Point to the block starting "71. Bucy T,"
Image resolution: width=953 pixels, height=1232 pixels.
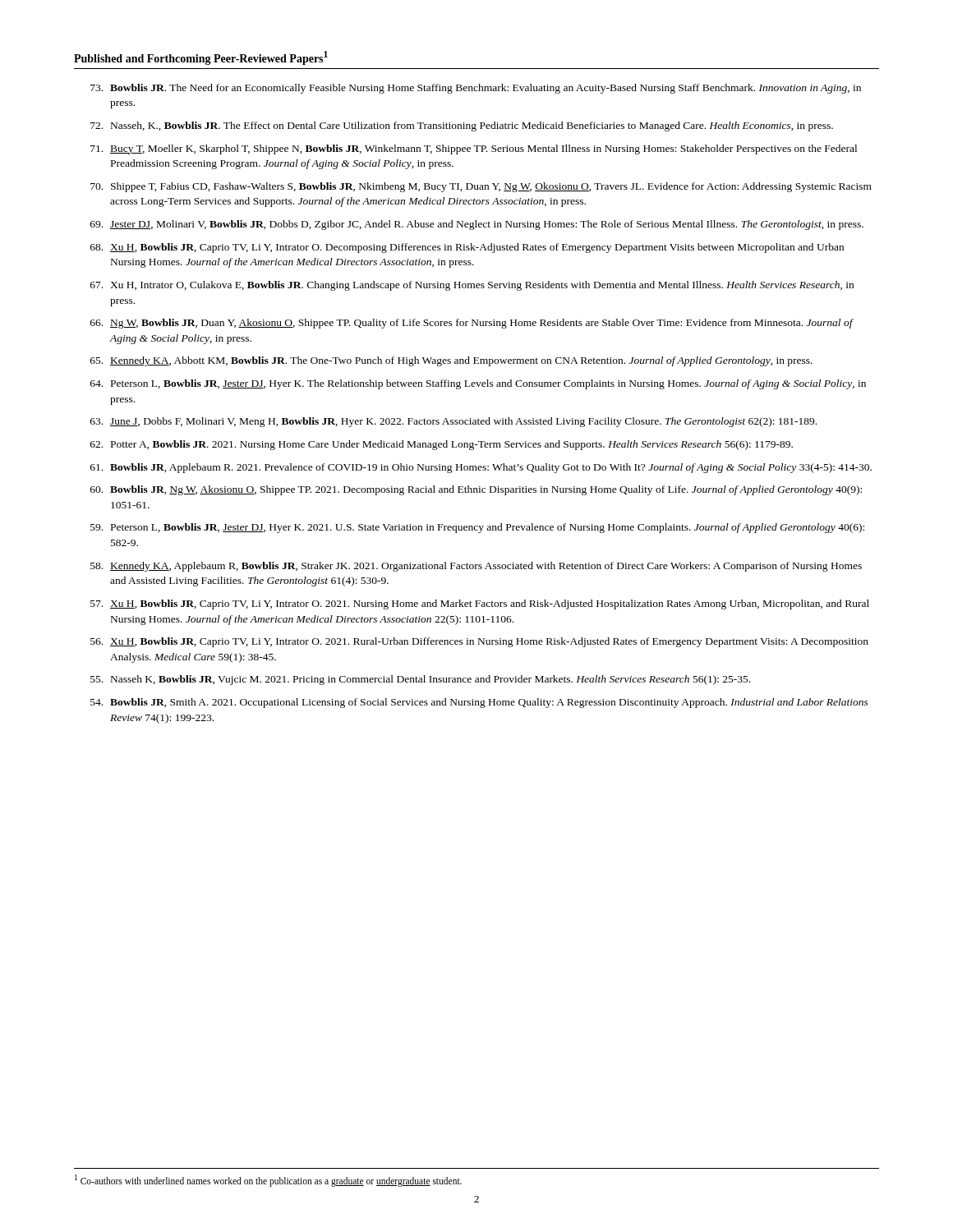coord(476,156)
